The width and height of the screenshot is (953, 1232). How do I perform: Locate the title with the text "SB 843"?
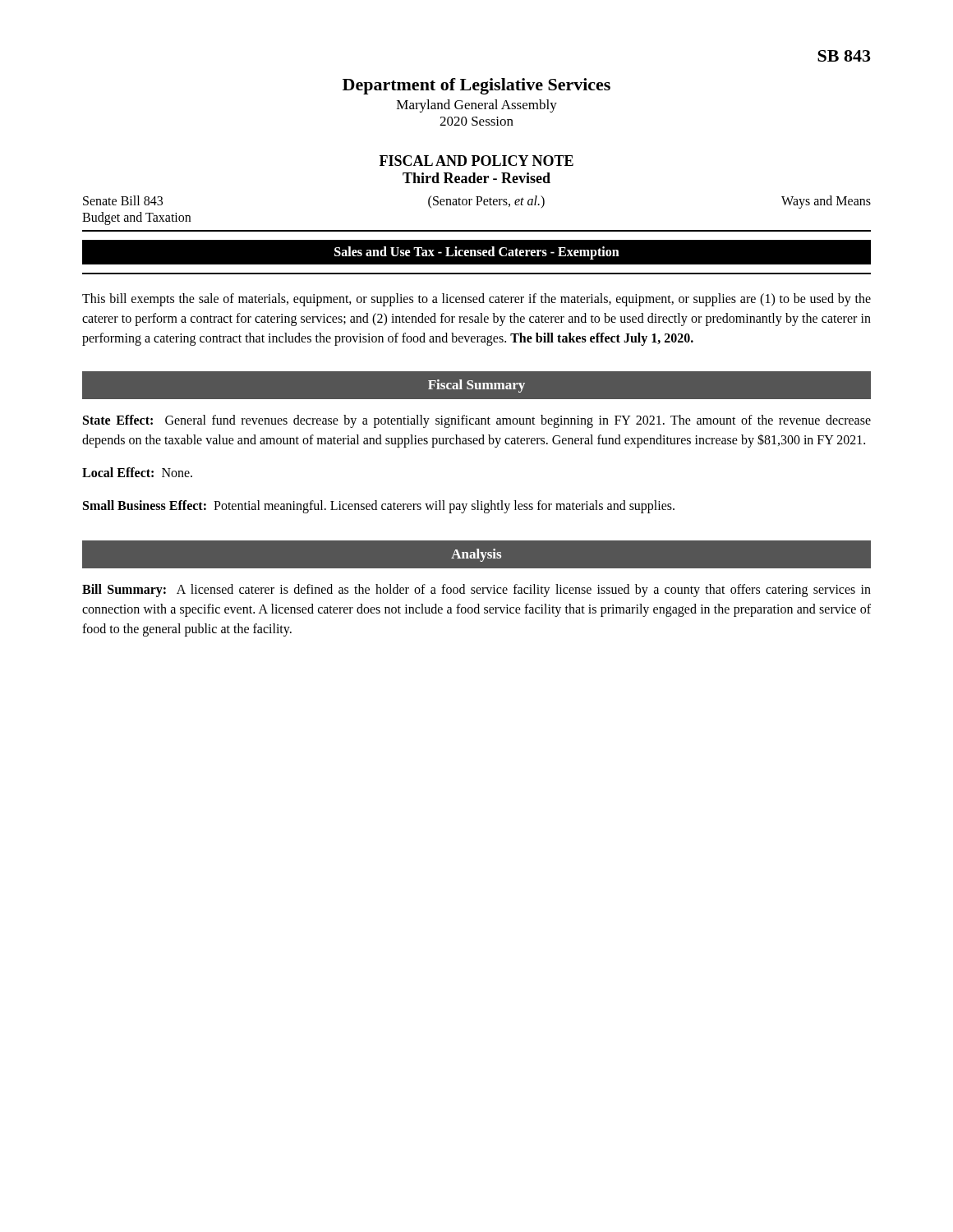pyautogui.click(x=844, y=55)
